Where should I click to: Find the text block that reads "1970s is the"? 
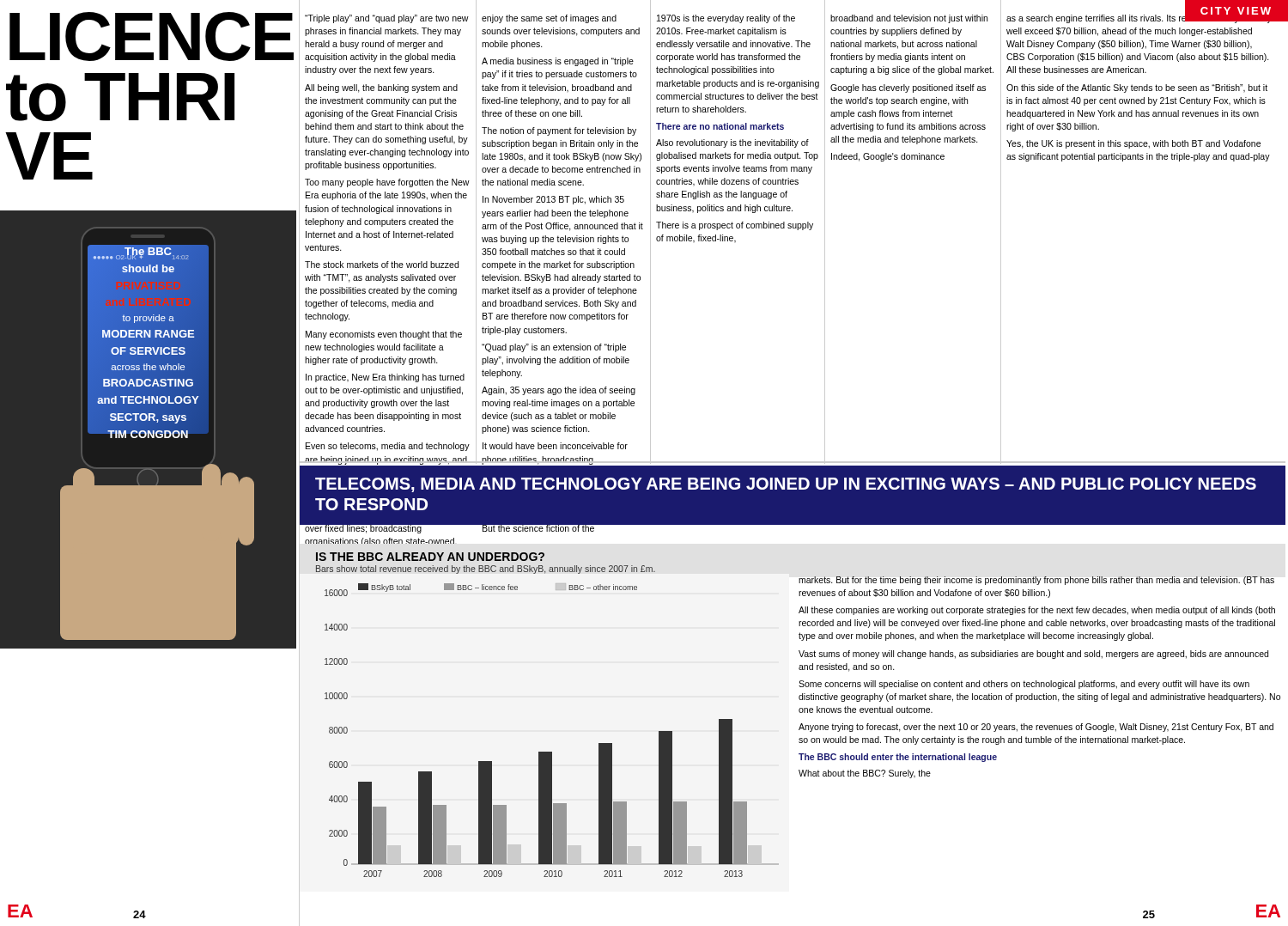click(738, 128)
